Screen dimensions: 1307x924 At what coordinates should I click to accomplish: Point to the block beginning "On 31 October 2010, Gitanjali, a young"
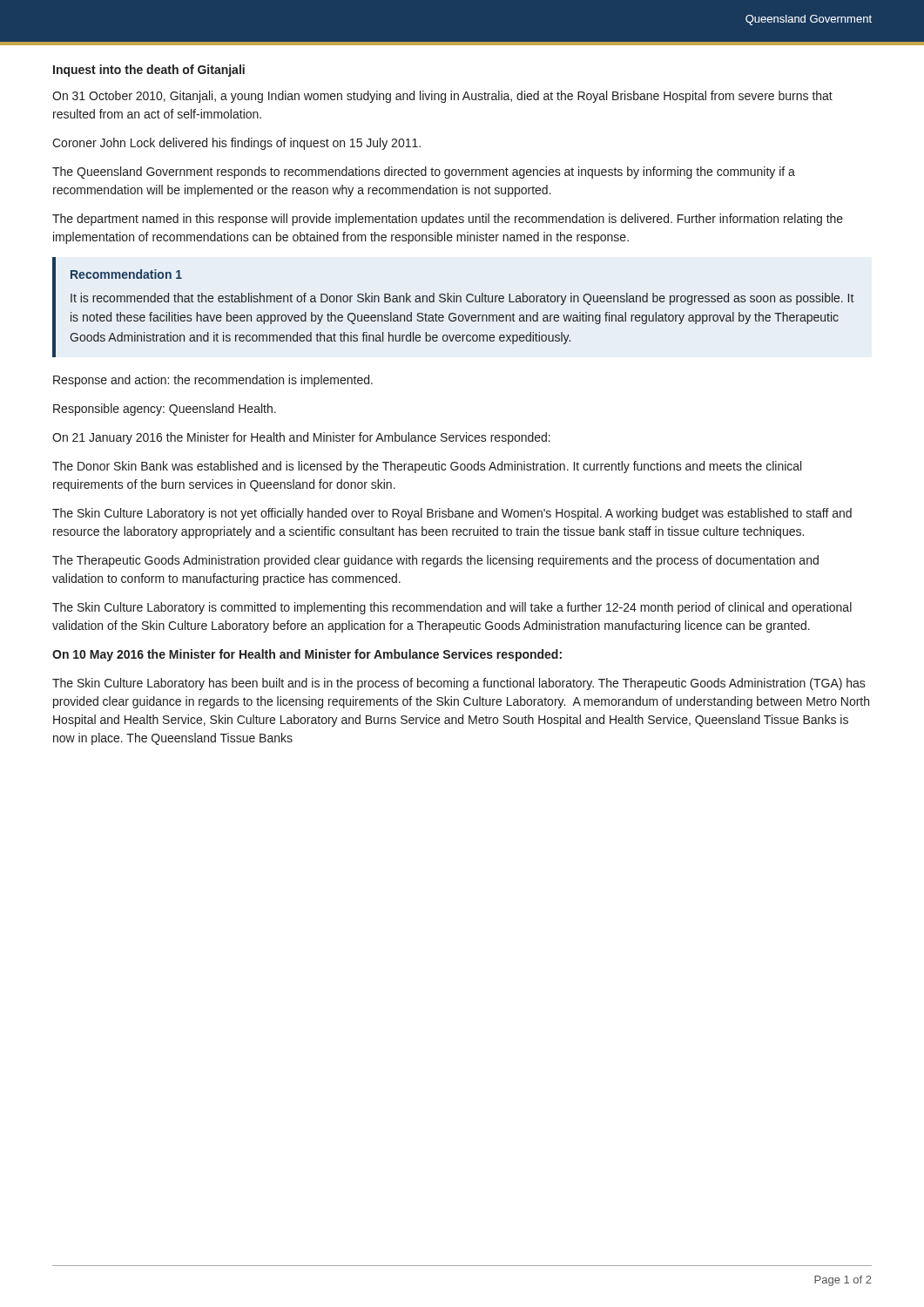pos(442,105)
